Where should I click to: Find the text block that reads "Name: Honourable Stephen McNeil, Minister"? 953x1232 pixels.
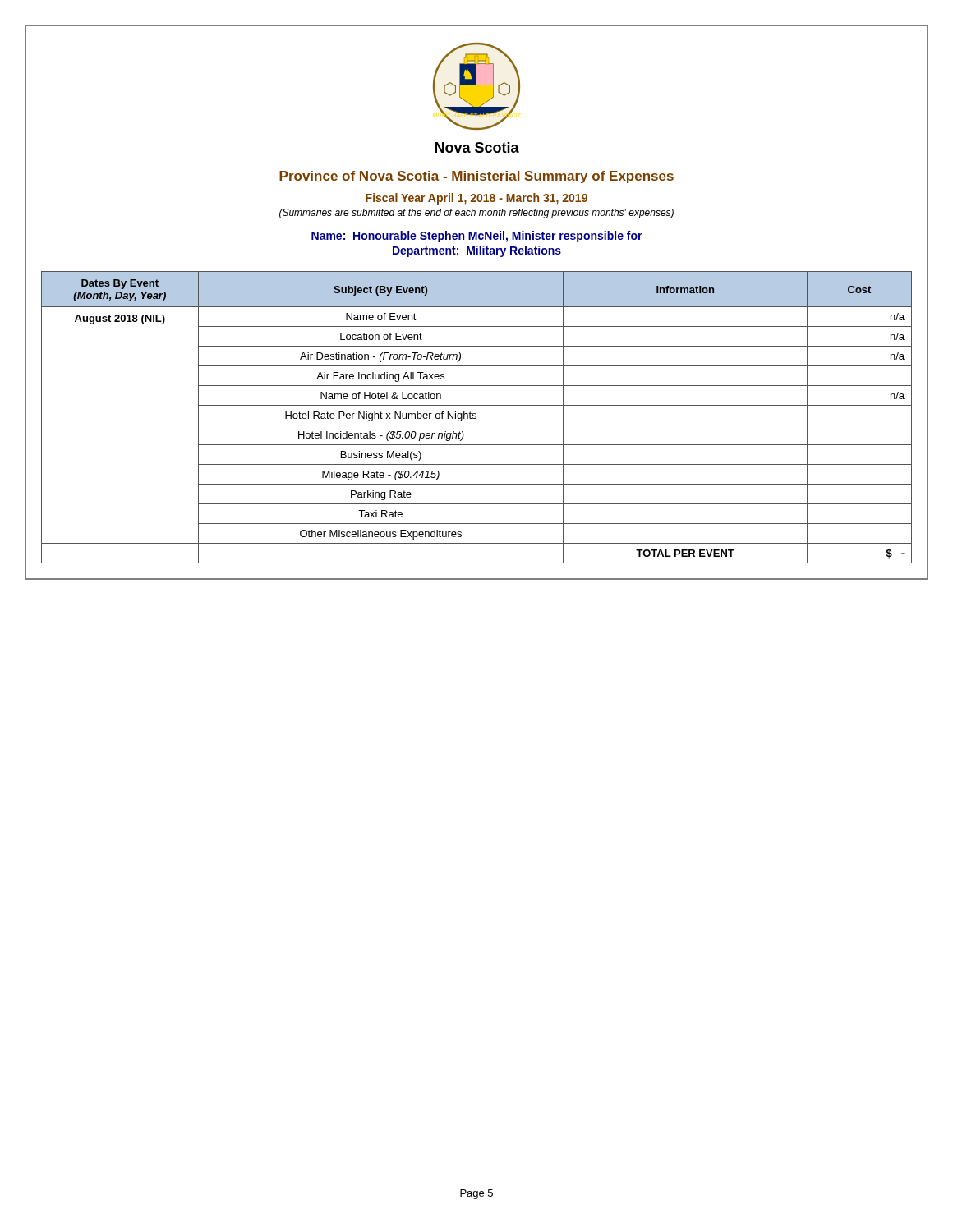pyautogui.click(x=476, y=243)
